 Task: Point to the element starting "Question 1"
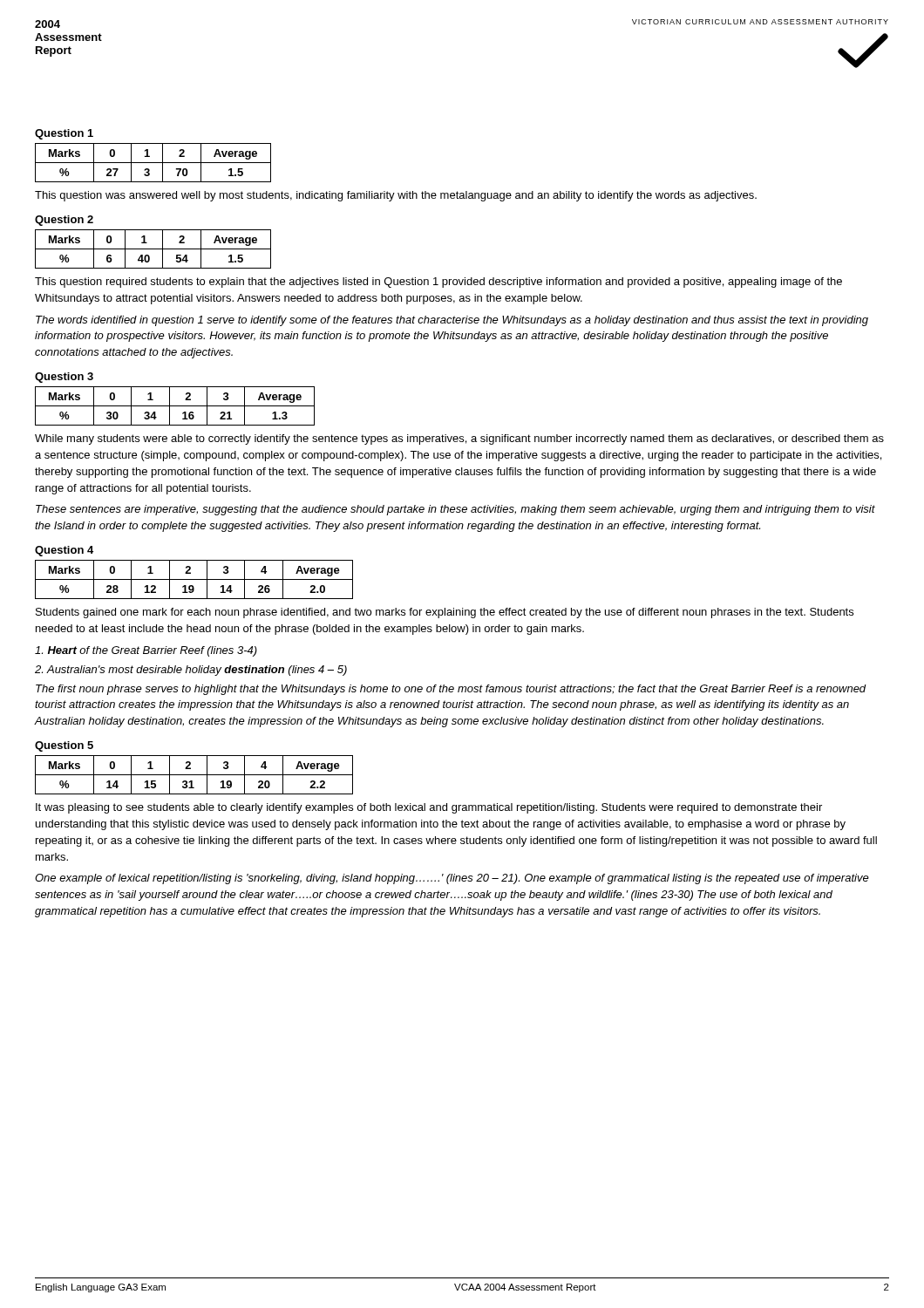(64, 133)
